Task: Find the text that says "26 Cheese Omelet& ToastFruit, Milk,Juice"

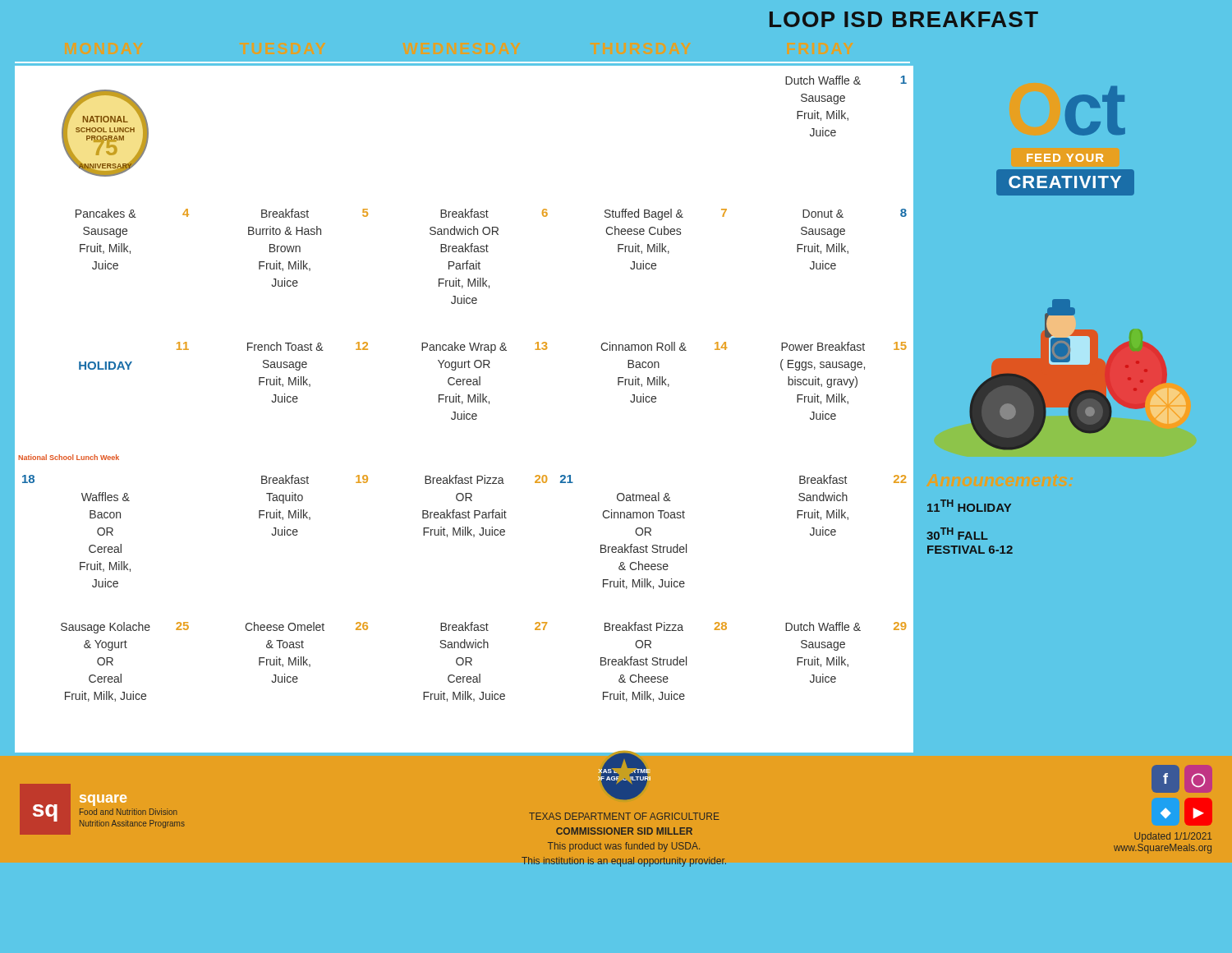Action: [x=307, y=651]
